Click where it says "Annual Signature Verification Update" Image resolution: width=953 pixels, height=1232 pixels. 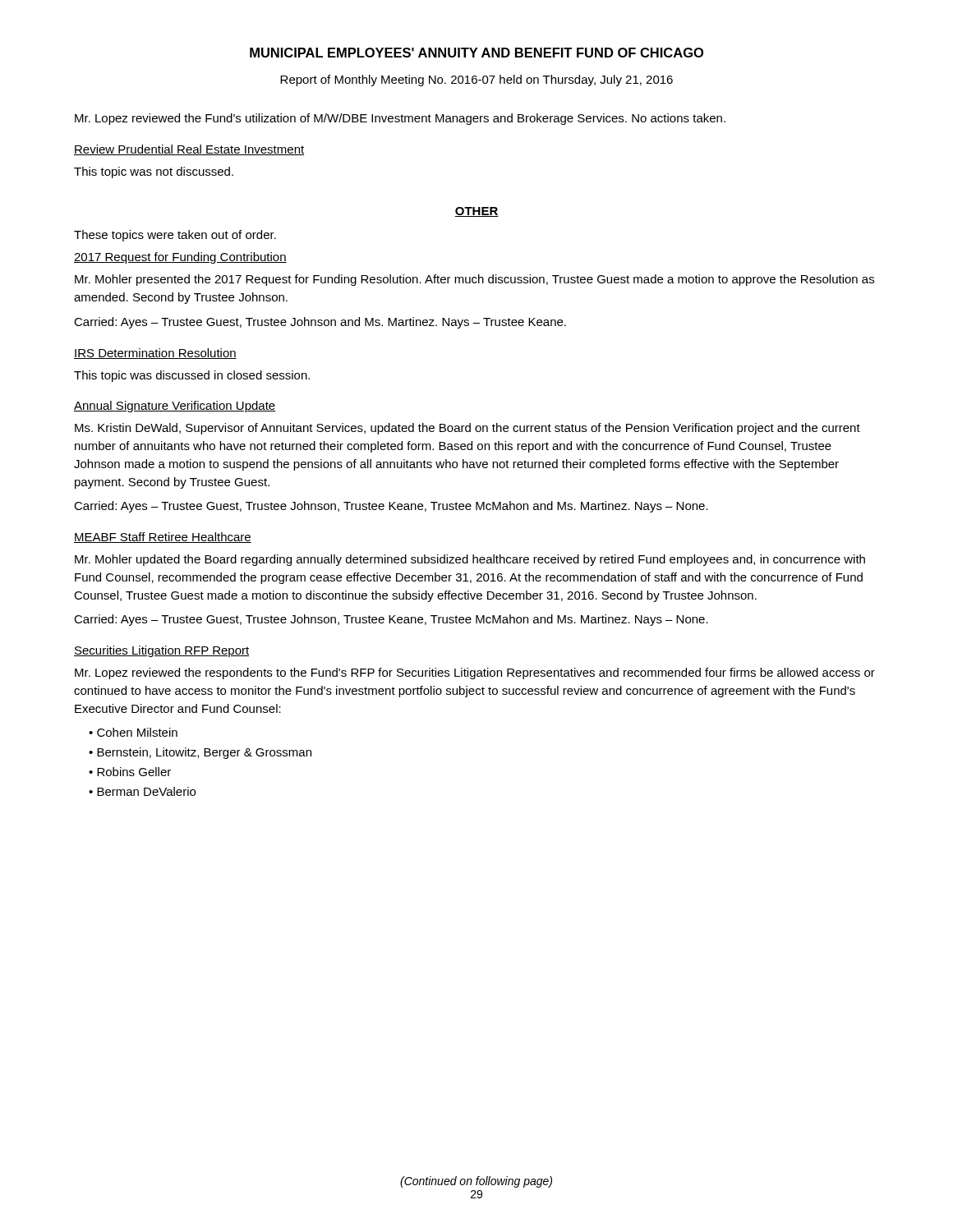tap(175, 406)
